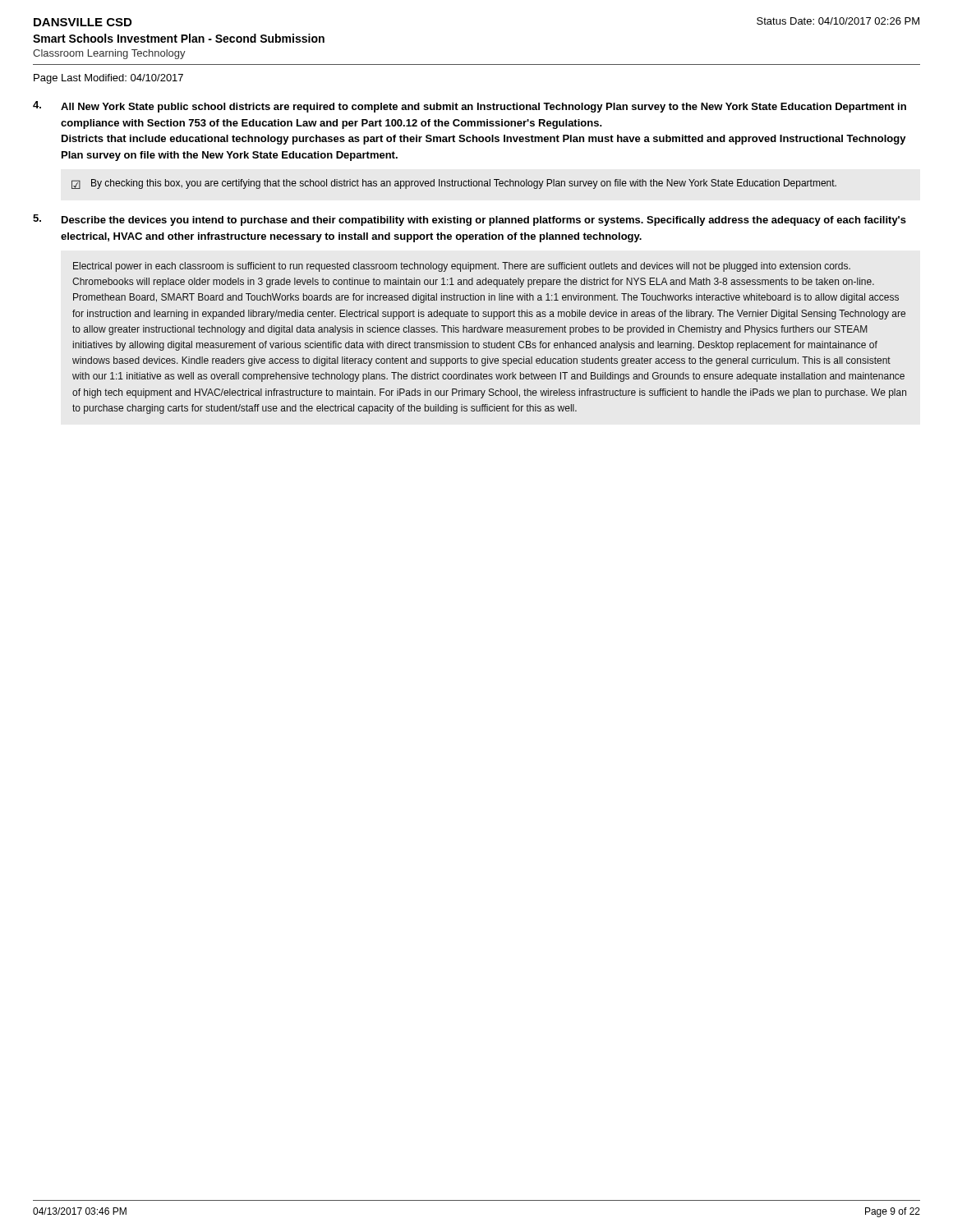This screenshot has width=953, height=1232.
Task: Navigate to the block starting "Smart Schools Investment Plan - Second"
Action: (179, 39)
